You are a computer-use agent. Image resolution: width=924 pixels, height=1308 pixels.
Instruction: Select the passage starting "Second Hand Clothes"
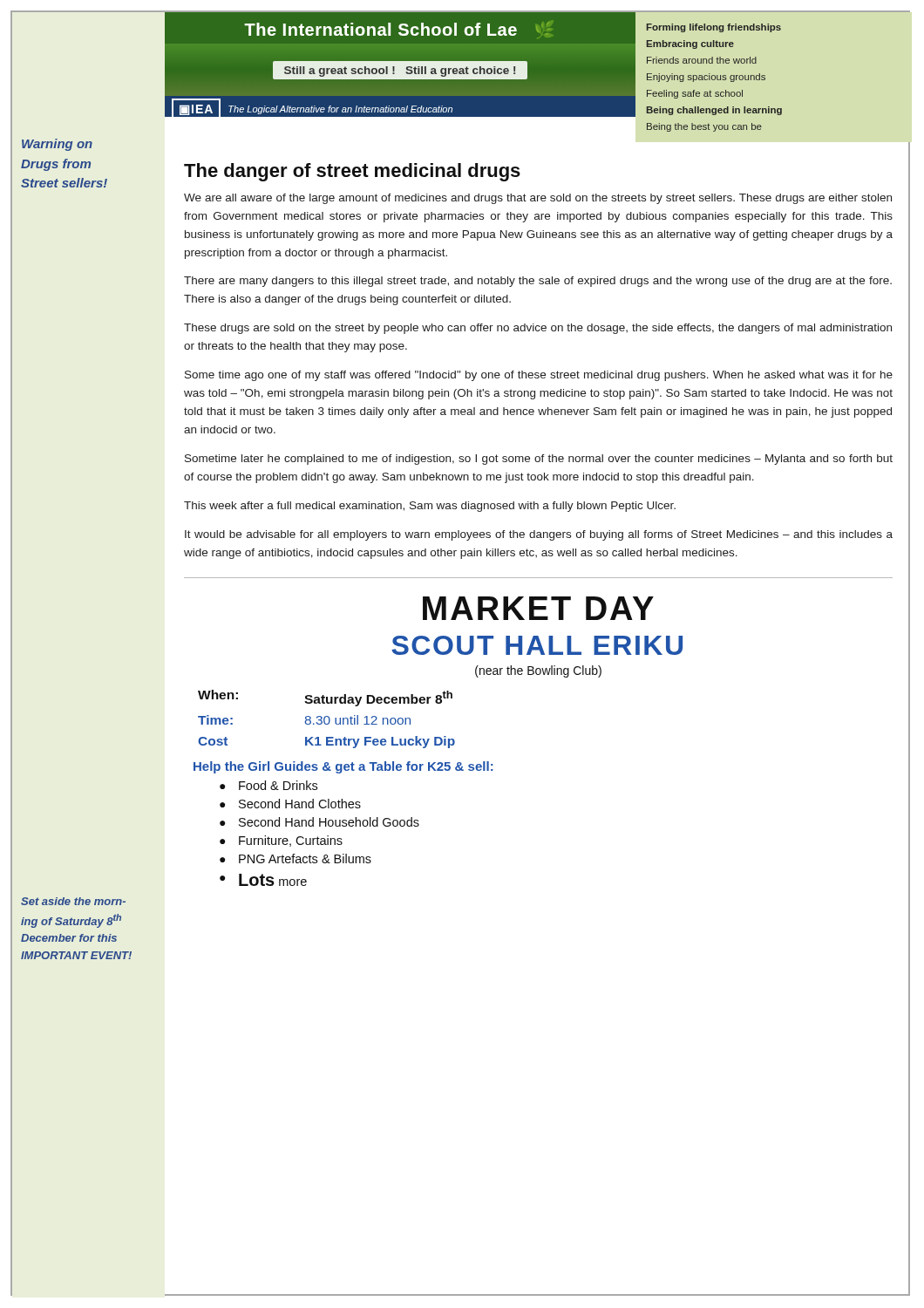click(x=299, y=804)
